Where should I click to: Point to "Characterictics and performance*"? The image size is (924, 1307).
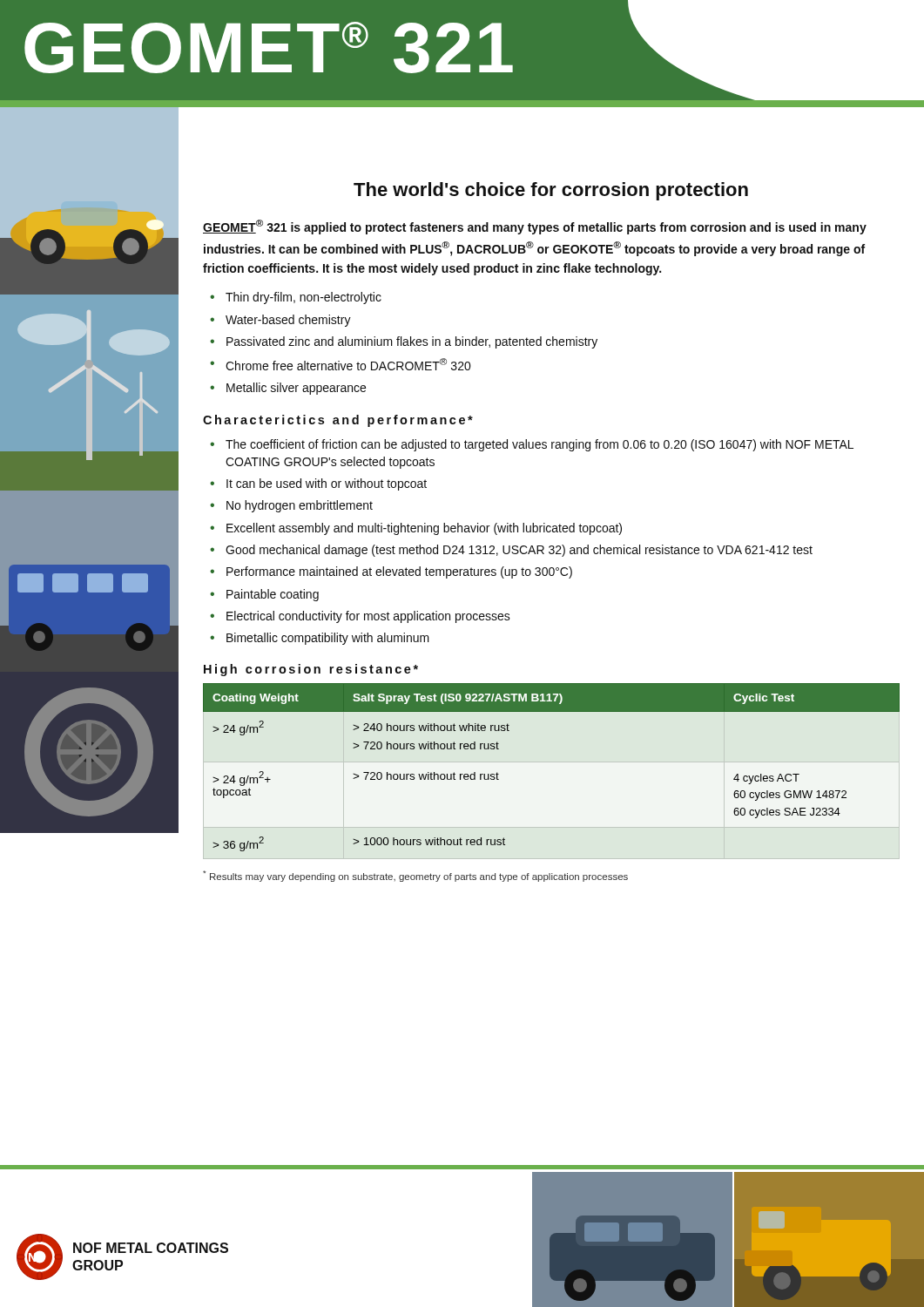(x=339, y=420)
